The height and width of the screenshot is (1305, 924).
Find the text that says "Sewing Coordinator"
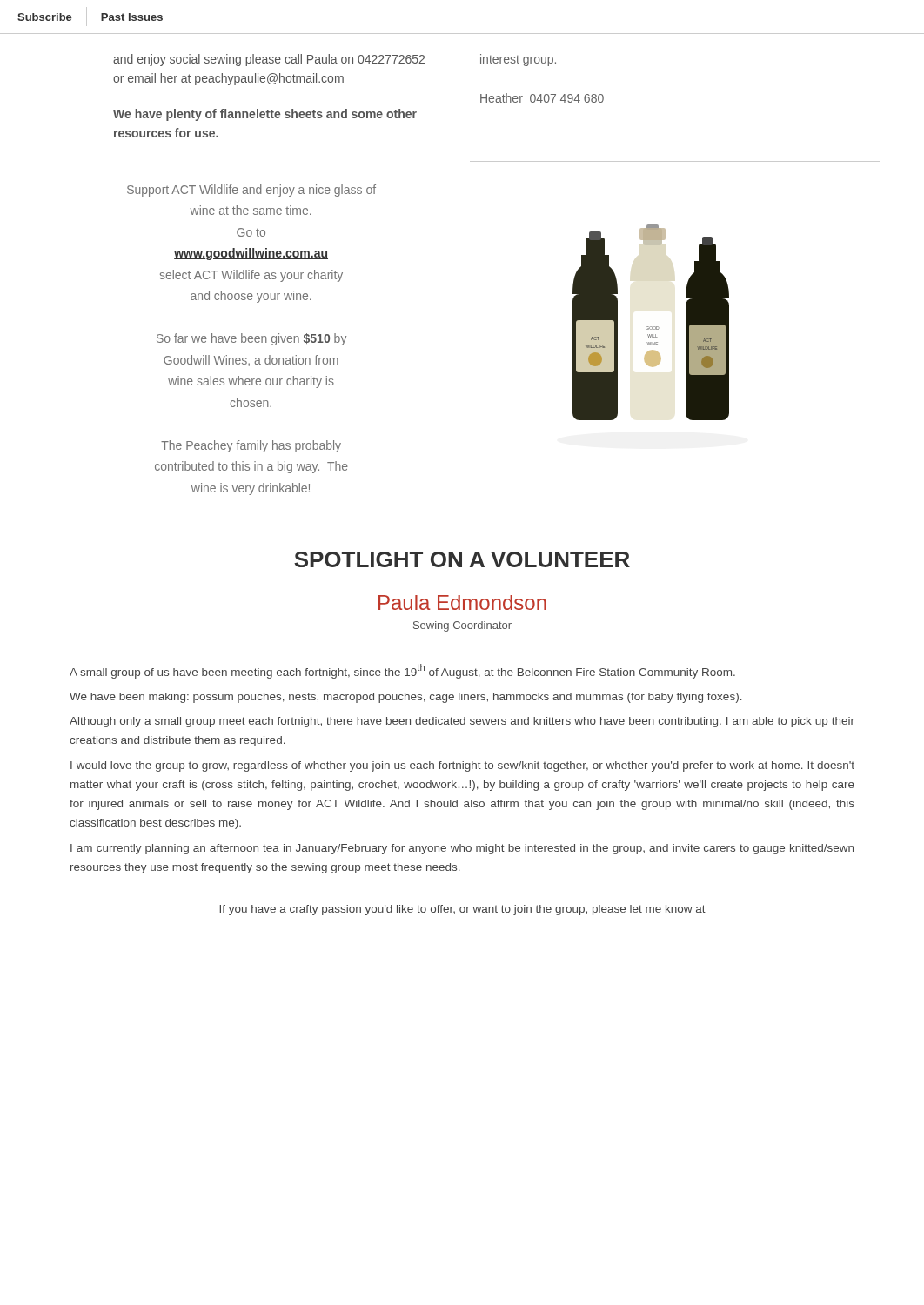462,625
